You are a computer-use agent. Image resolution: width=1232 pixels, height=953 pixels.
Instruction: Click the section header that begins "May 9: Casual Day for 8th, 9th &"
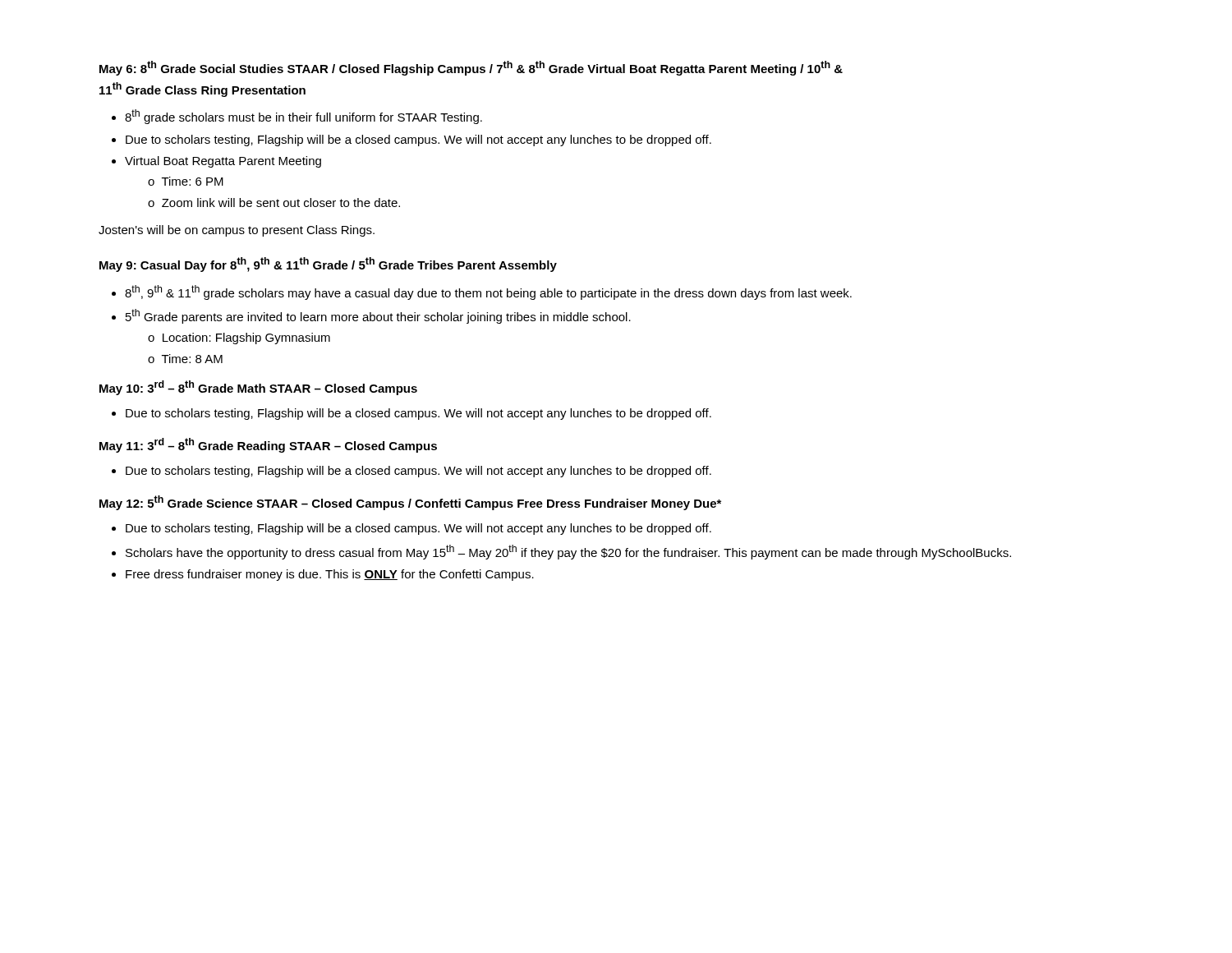pyautogui.click(x=328, y=264)
